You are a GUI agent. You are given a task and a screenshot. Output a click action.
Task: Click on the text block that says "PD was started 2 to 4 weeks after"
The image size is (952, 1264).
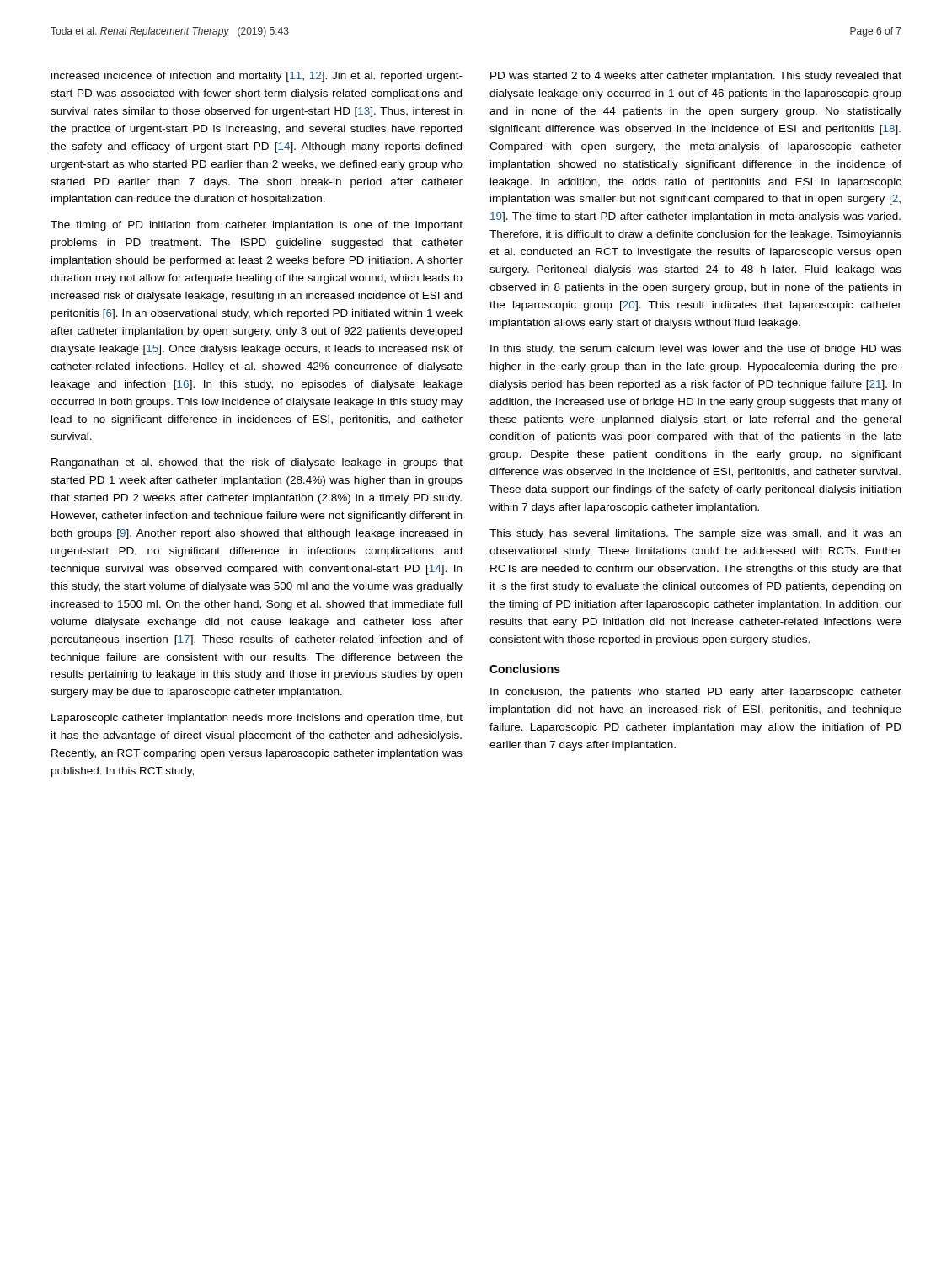pos(695,200)
